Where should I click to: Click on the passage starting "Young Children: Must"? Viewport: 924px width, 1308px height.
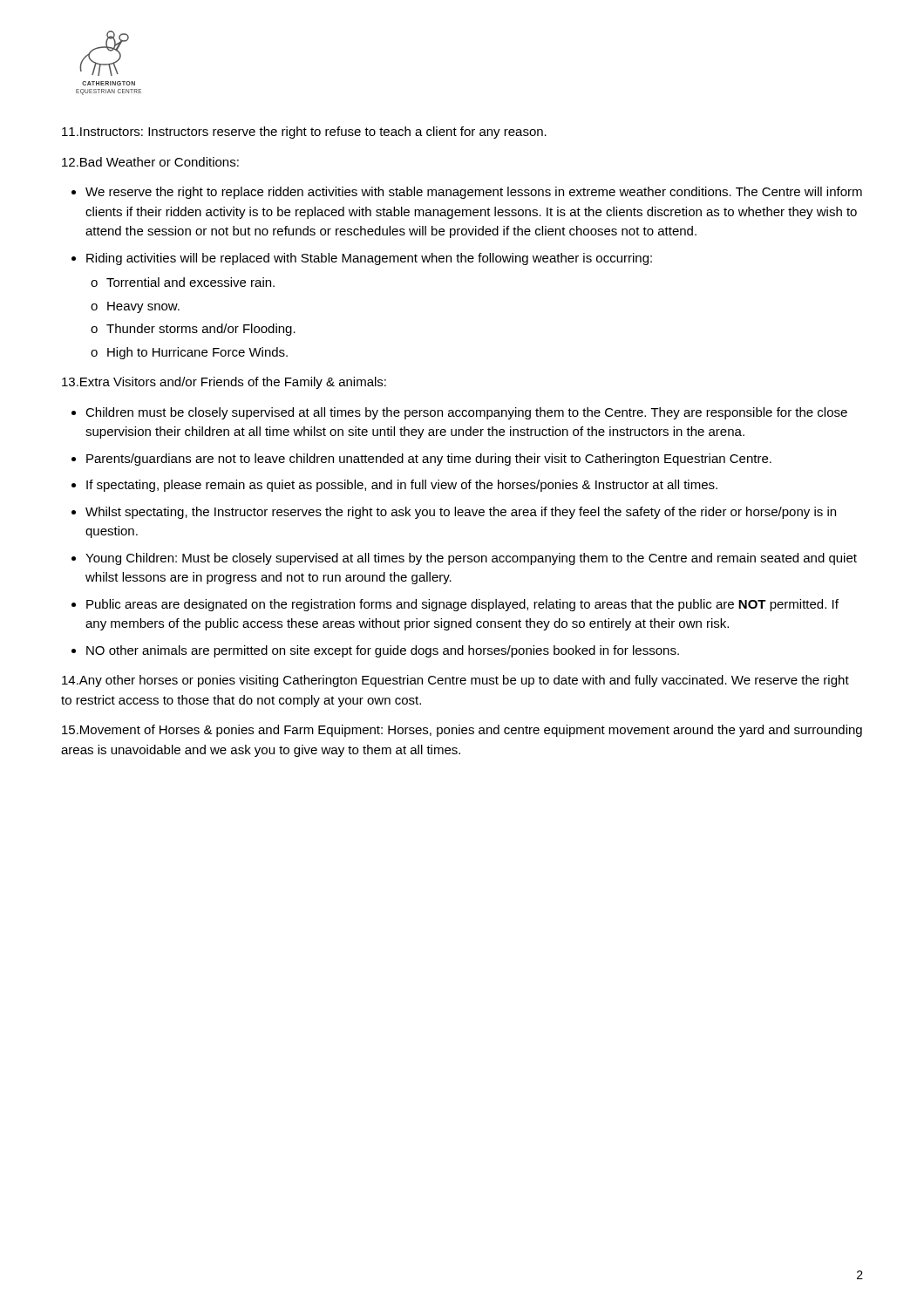tap(471, 567)
